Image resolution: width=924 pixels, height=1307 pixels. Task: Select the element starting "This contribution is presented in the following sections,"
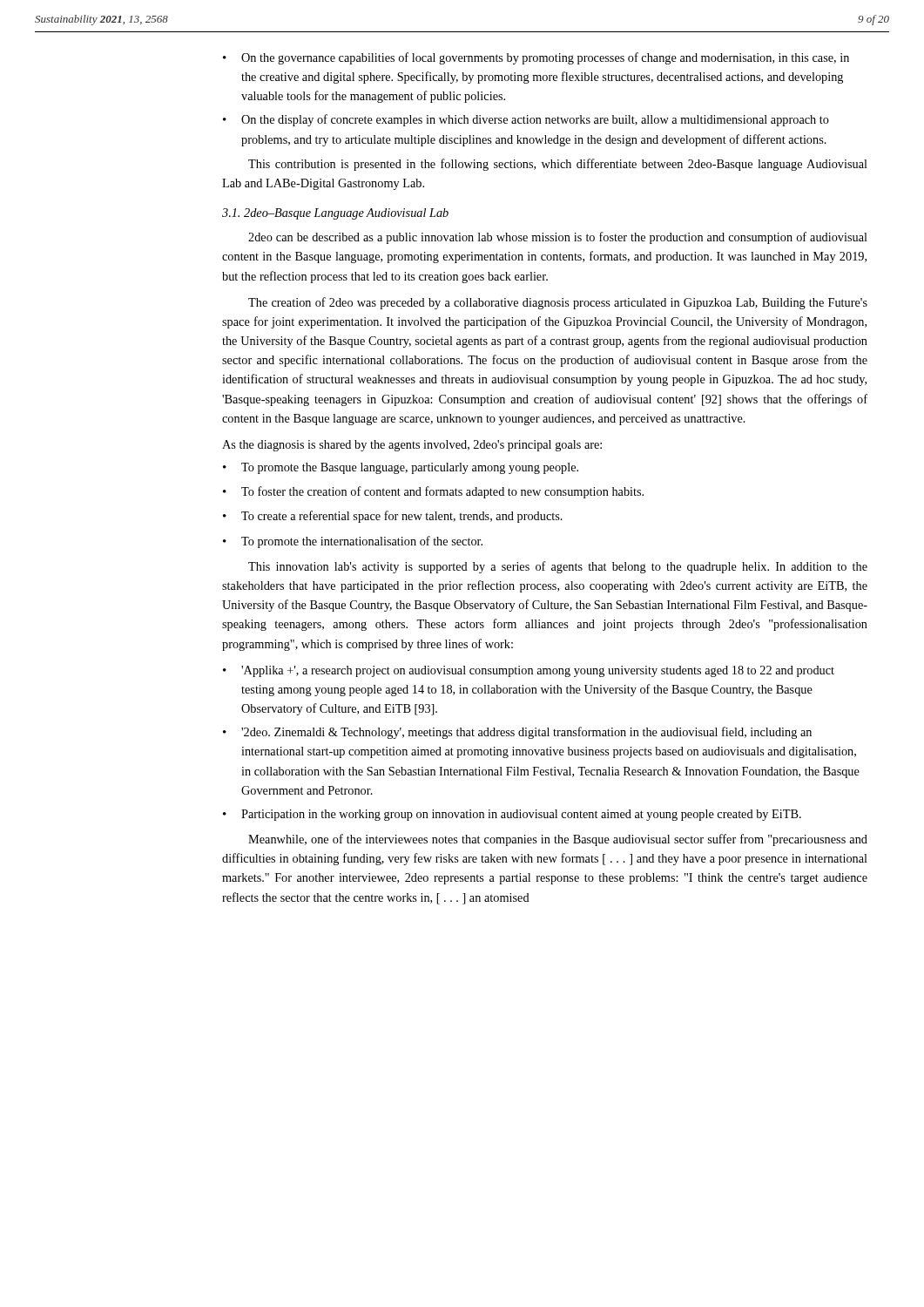pos(545,173)
